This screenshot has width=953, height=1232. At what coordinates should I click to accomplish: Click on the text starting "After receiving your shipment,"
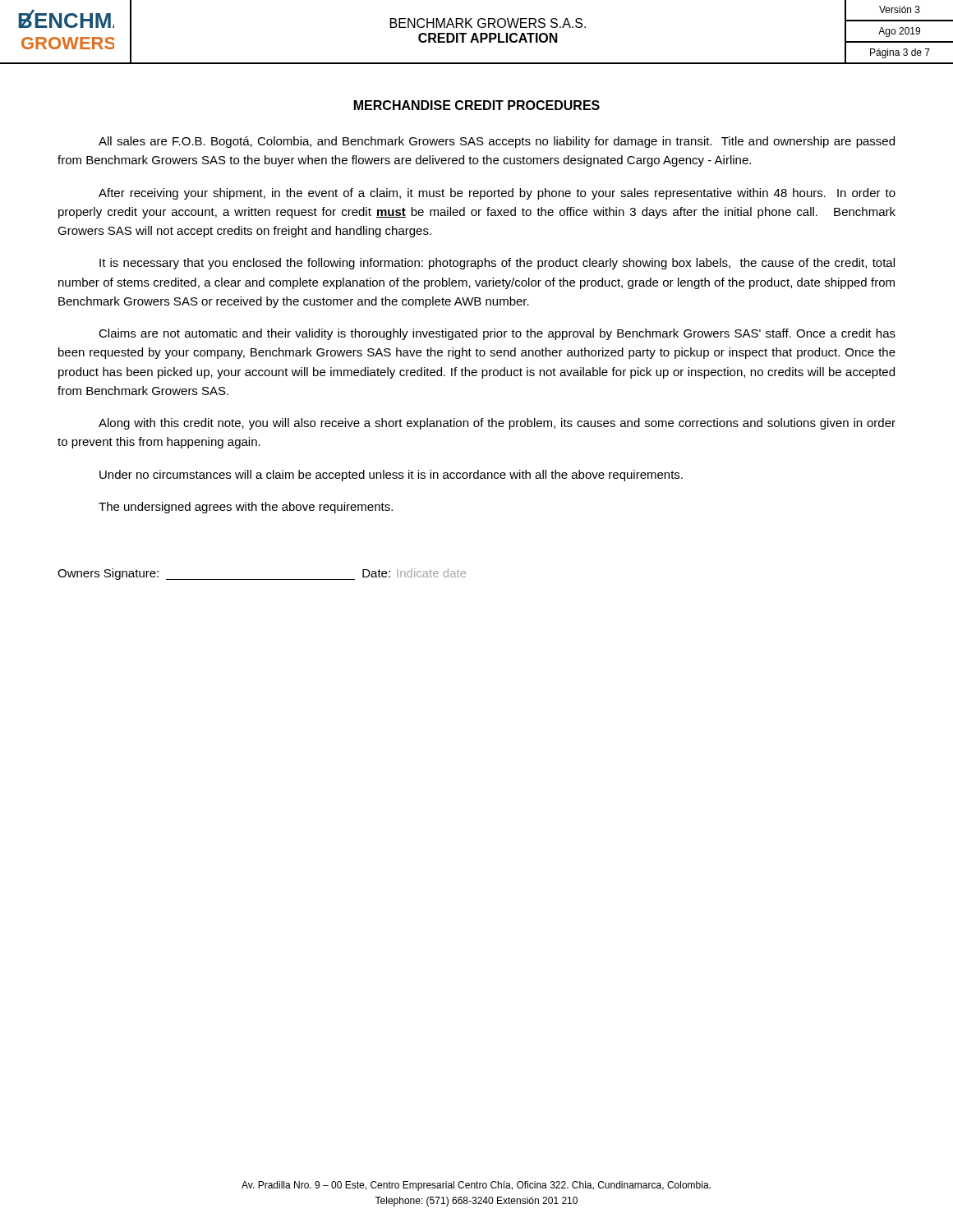pos(476,210)
